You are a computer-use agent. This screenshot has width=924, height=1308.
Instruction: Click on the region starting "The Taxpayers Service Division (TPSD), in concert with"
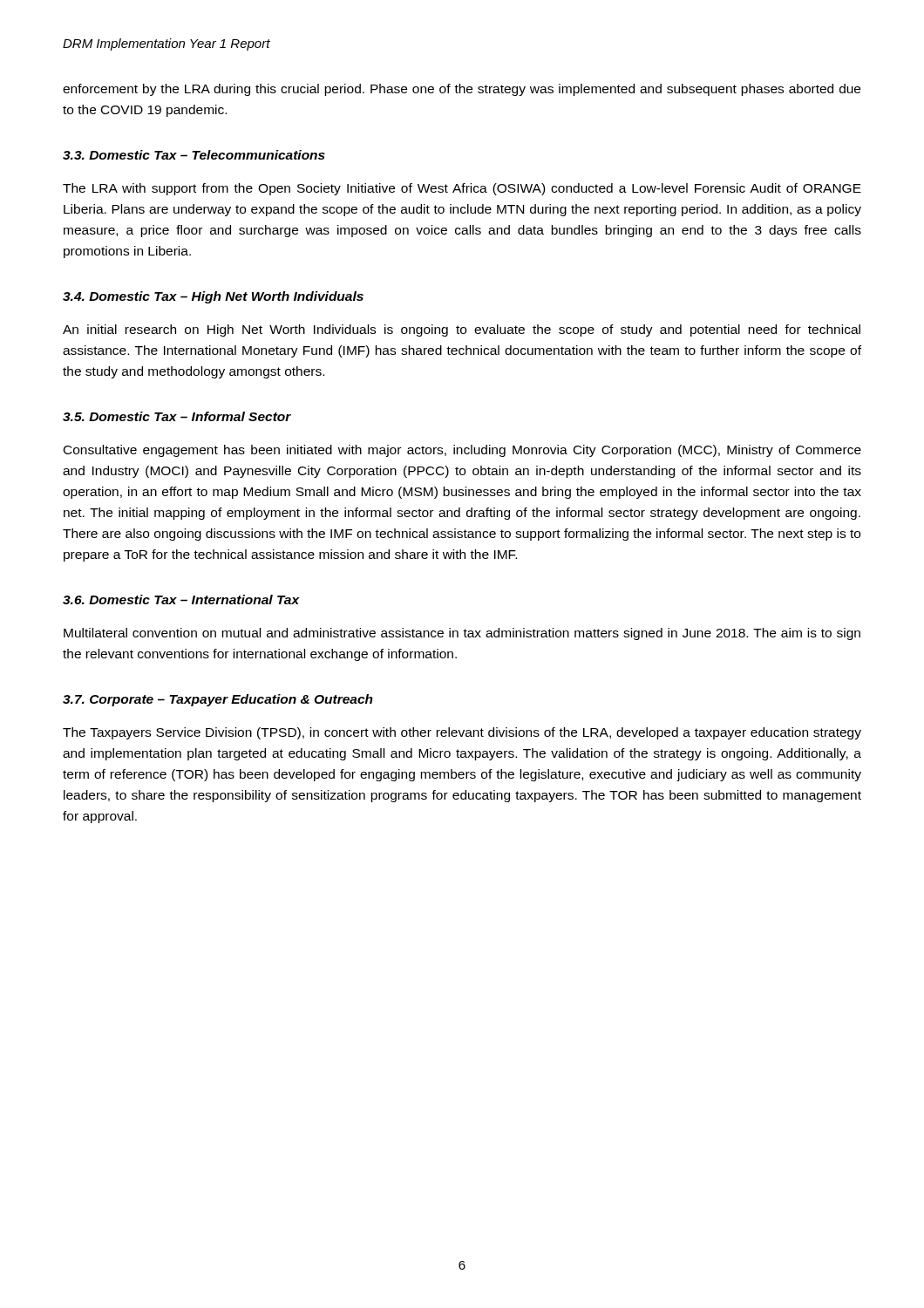[x=462, y=775]
